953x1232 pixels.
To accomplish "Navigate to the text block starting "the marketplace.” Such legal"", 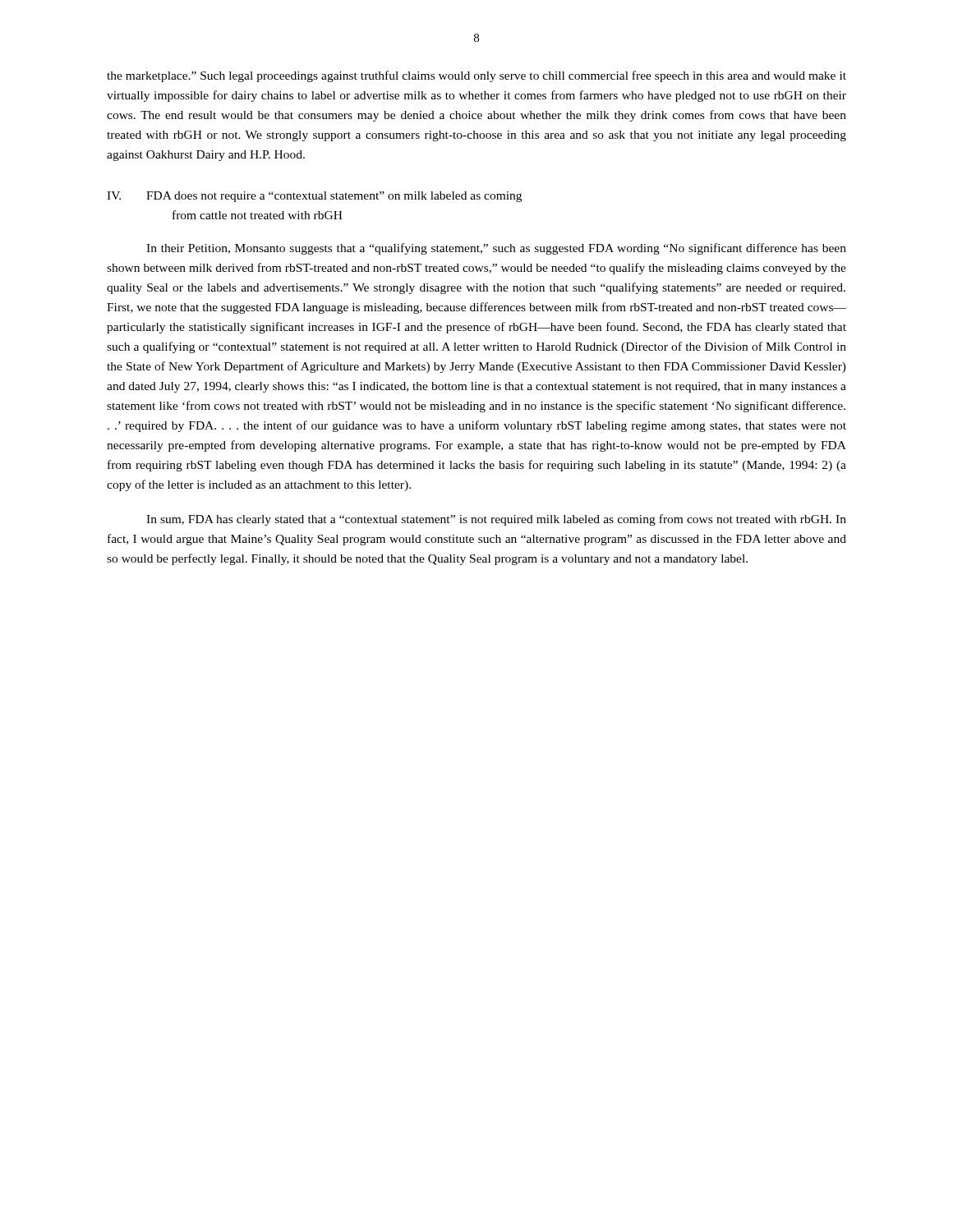I will (x=476, y=115).
